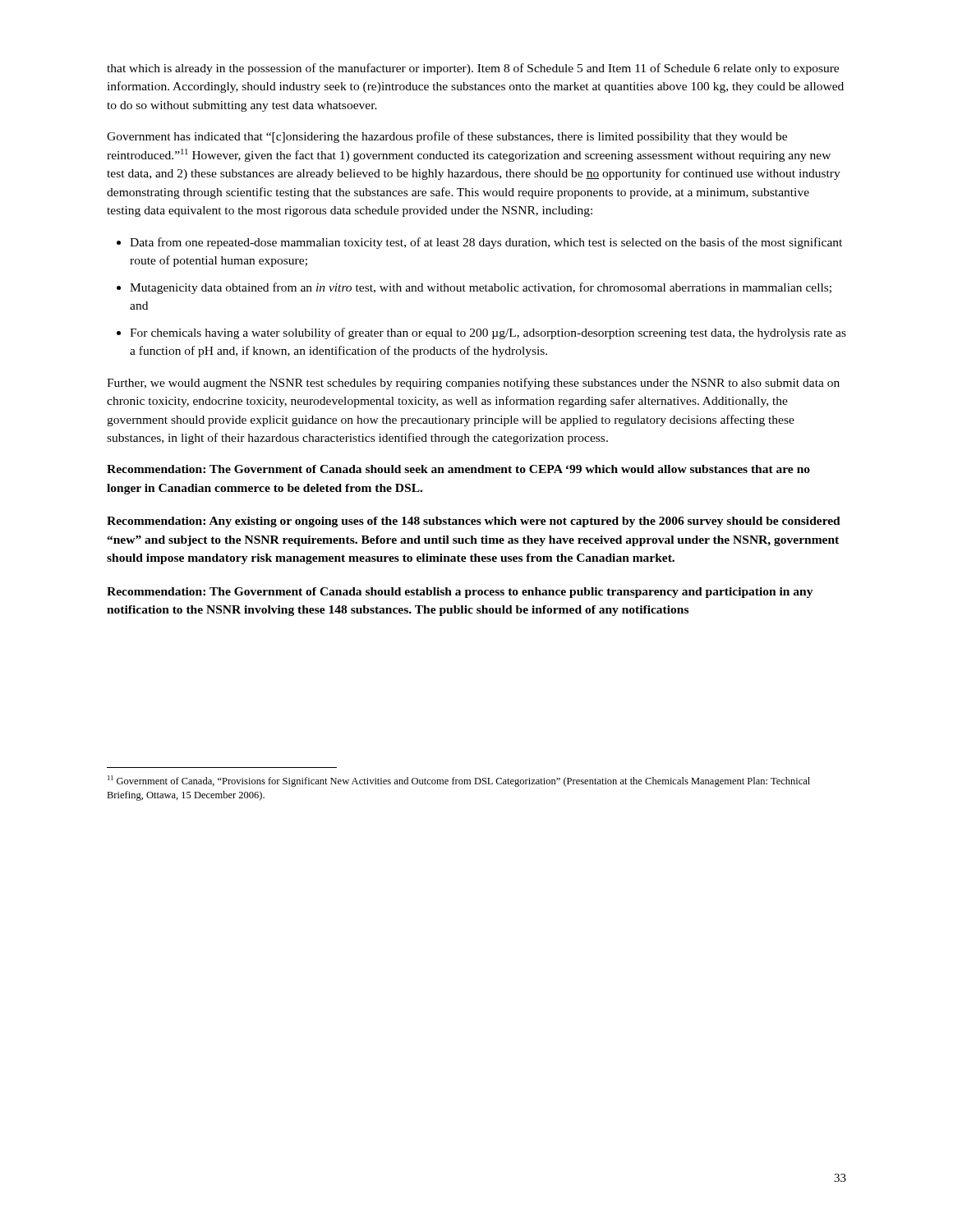Select the list item that says "Mutagenicity data obtained from an"
This screenshot has height=1232, width=953.
(x=481, y=296)
